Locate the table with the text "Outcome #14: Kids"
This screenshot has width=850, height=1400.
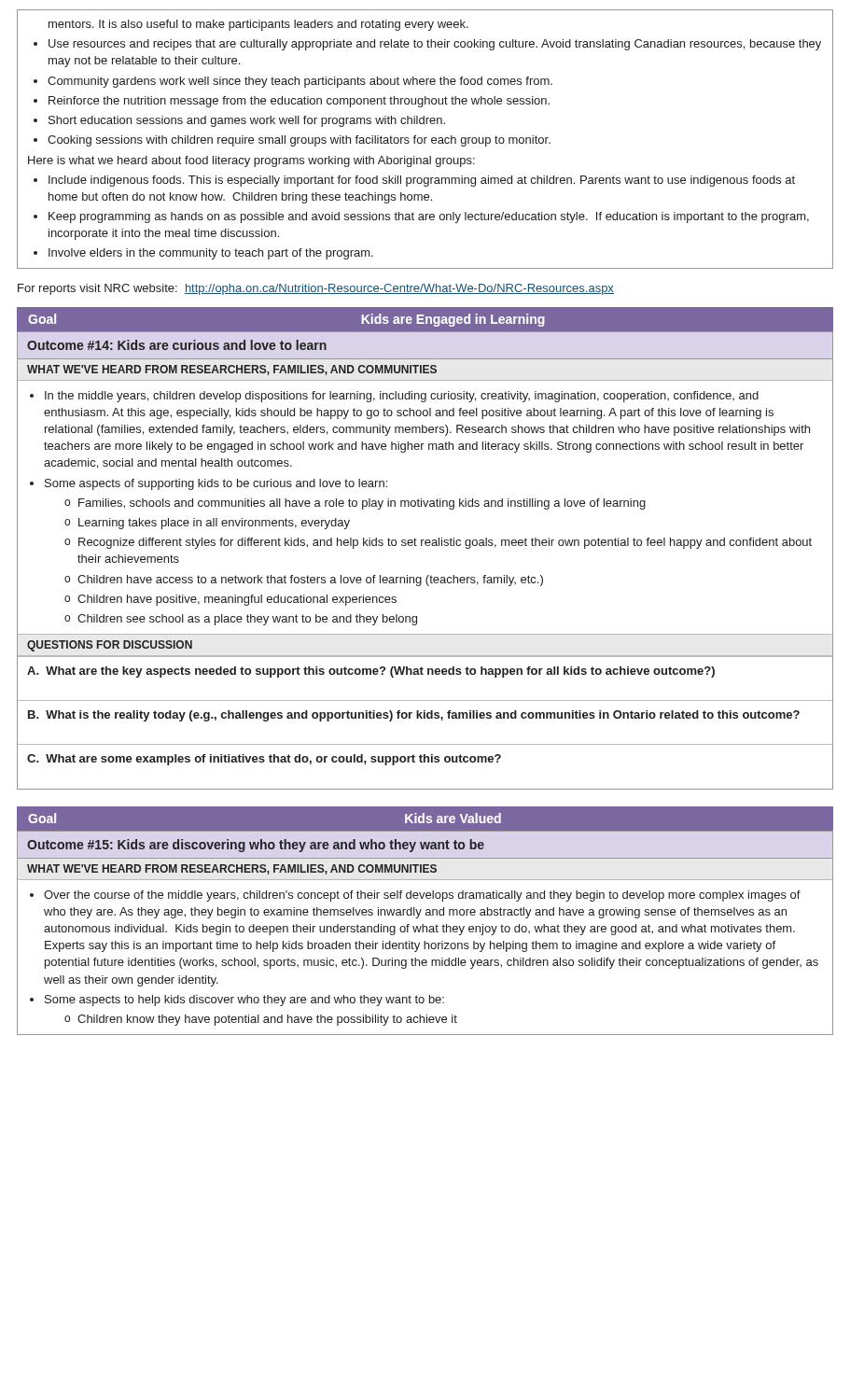[425, 560]
